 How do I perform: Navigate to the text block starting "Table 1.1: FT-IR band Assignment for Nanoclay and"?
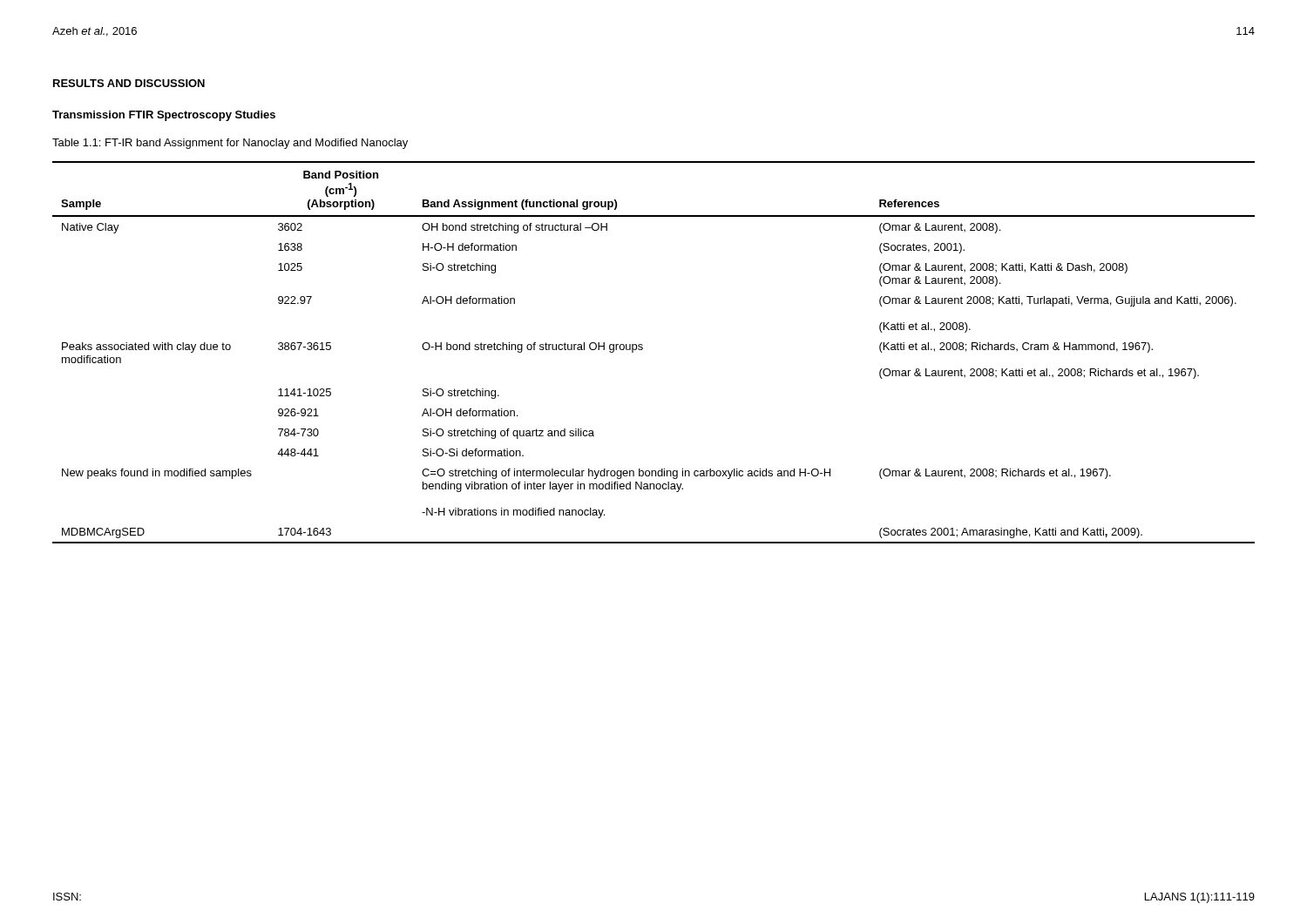230,142
